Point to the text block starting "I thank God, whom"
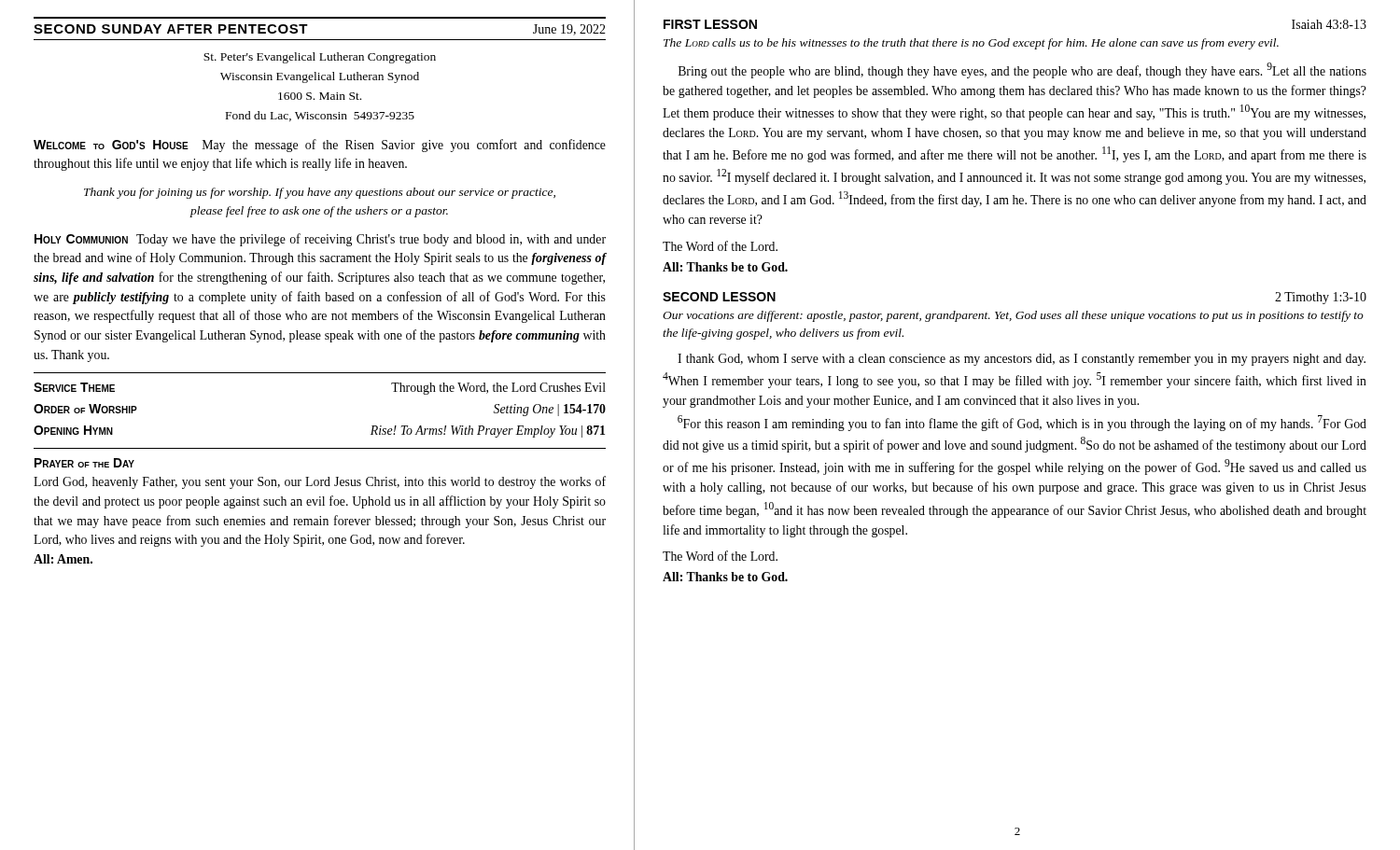This screenshot has height=850, width=1400. point(1015,444)
